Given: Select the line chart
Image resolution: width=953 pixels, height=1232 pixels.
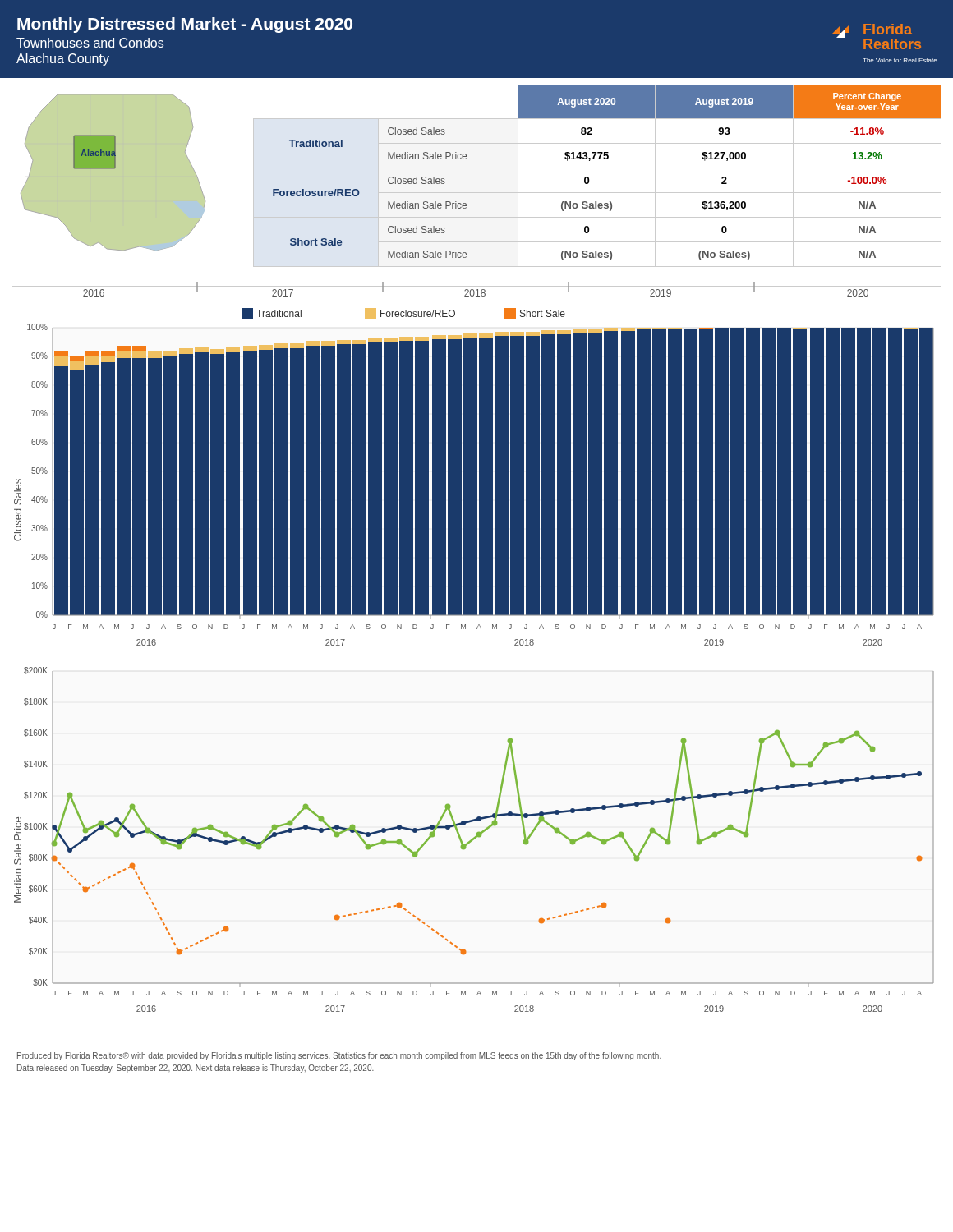Looking at the screenshot, I should pyautogui.click(x=476, y=854).
